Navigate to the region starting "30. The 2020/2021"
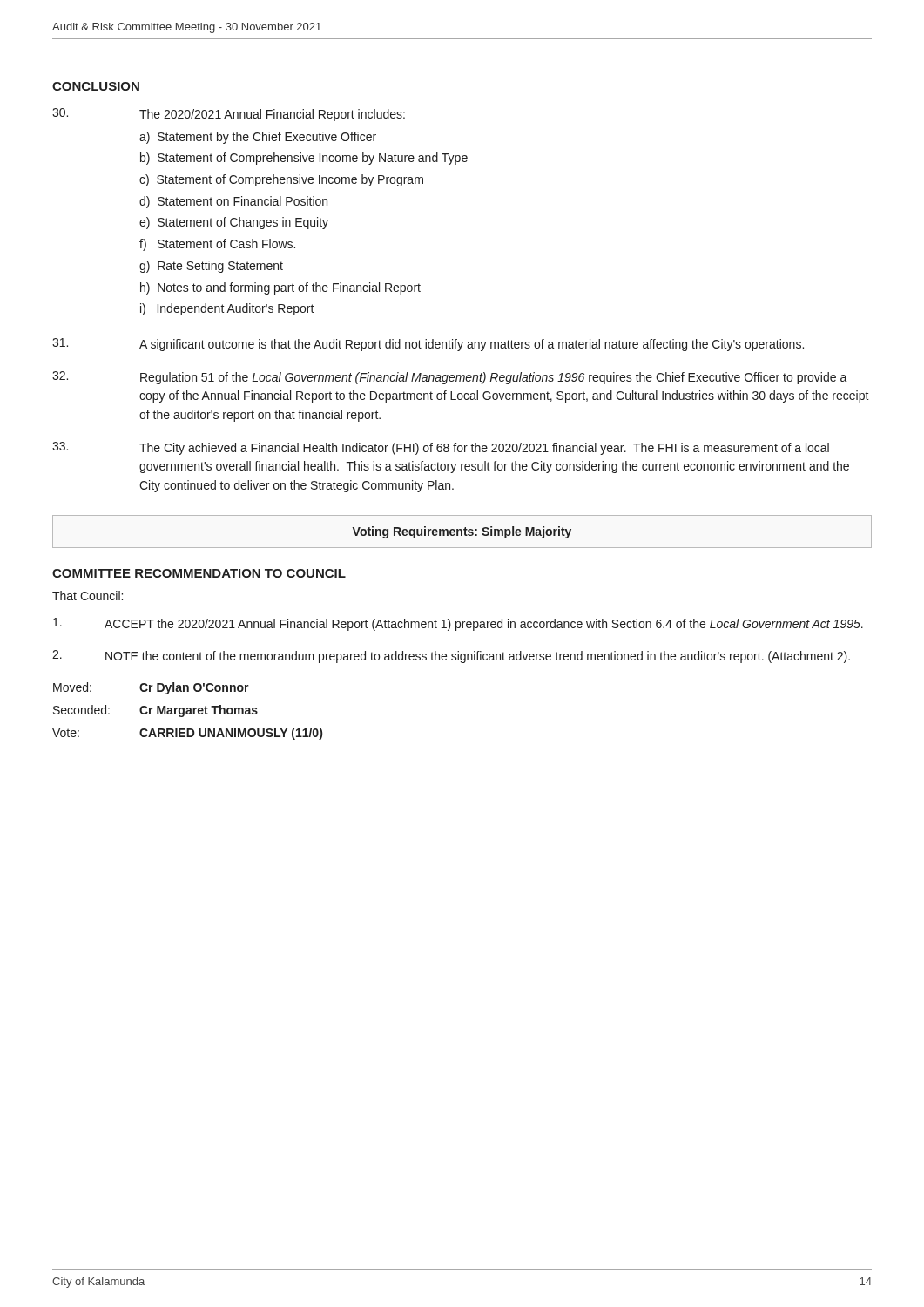 point(229,115)
